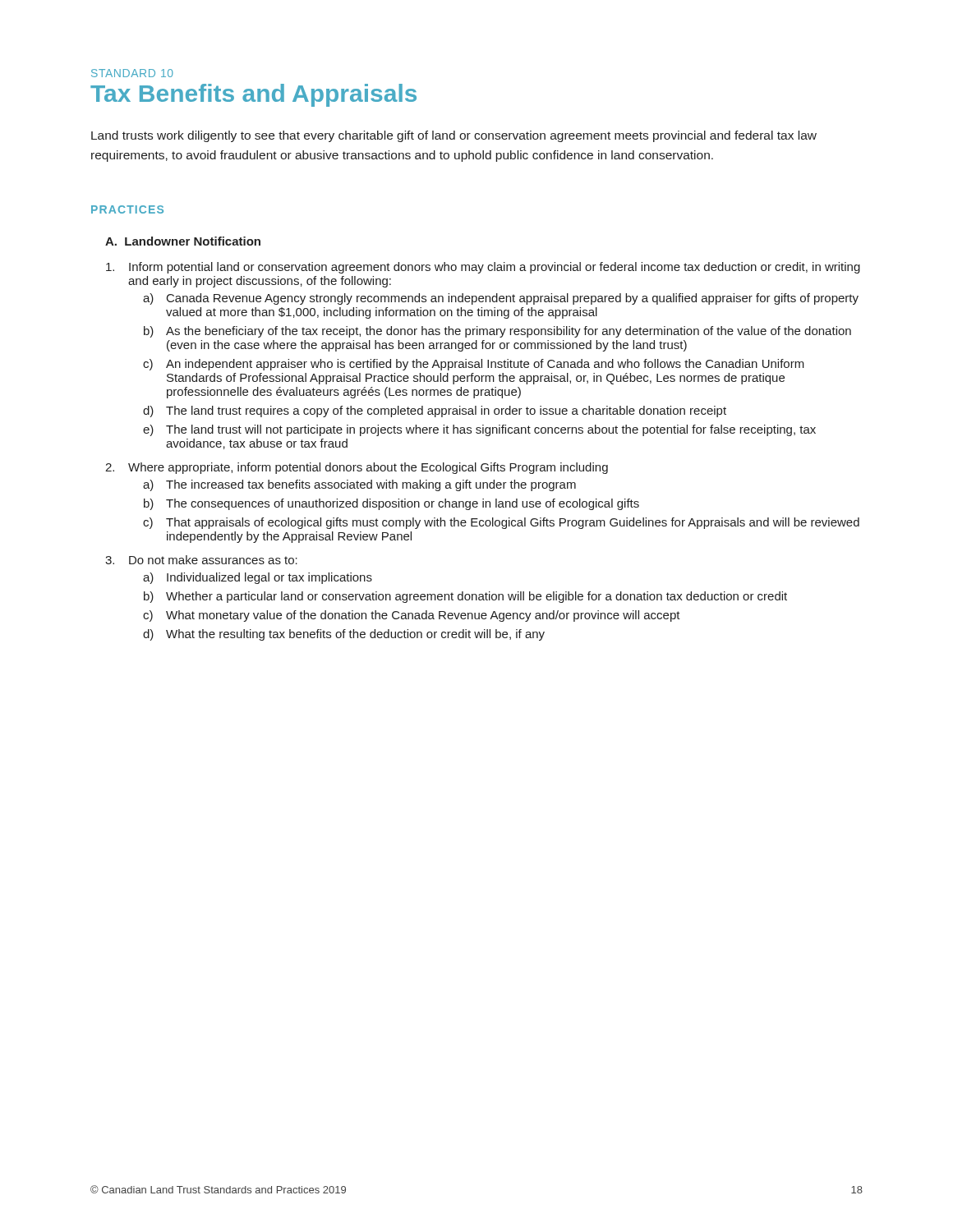The height and width of the screenshot is (1232, 953).
Task: Point to the block starting "Tax Benefits and"
Action: click(x=253, y=95)
